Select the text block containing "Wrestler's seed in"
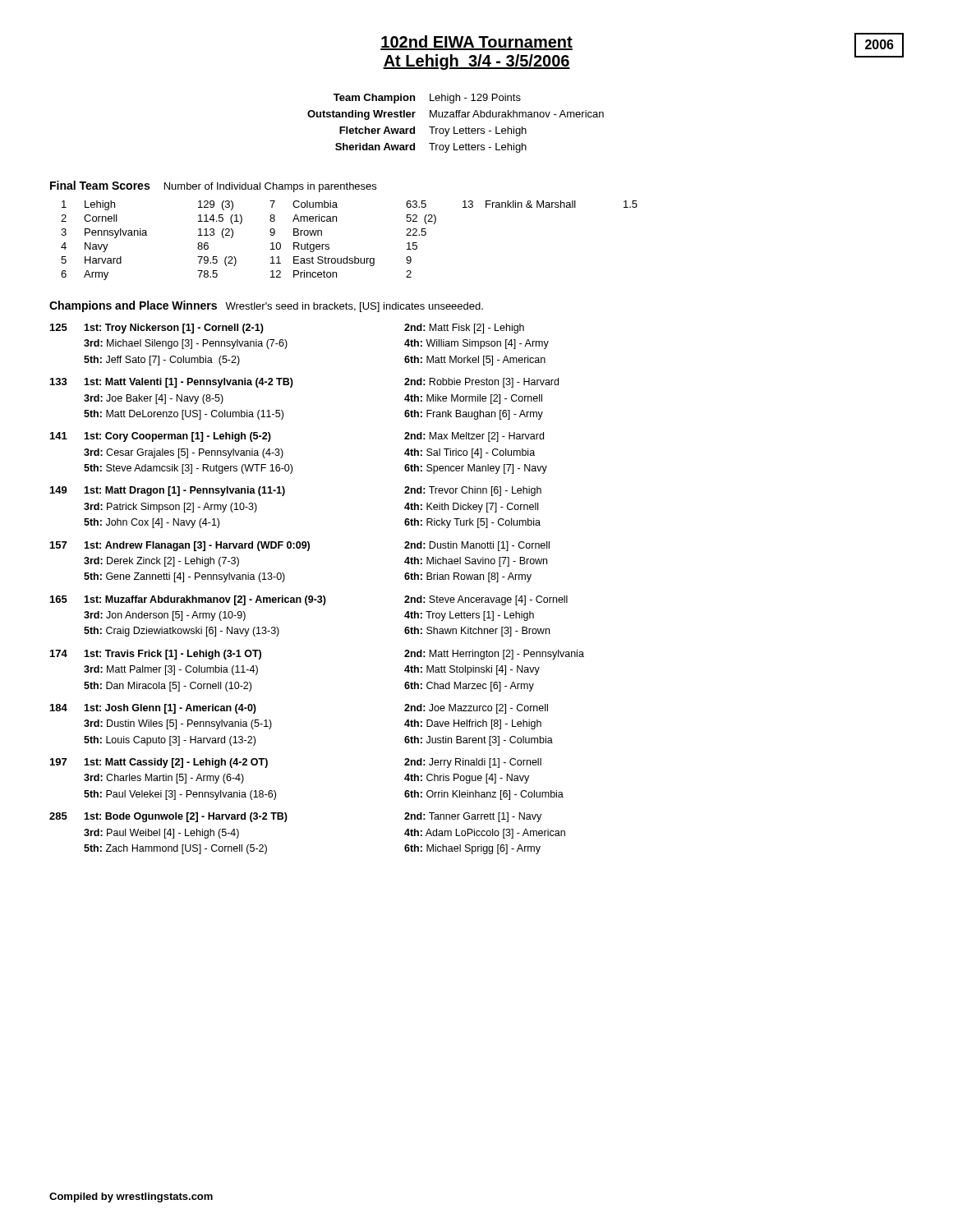The width and height of the screenshot is (953, 1232). (x=355, y=306)
